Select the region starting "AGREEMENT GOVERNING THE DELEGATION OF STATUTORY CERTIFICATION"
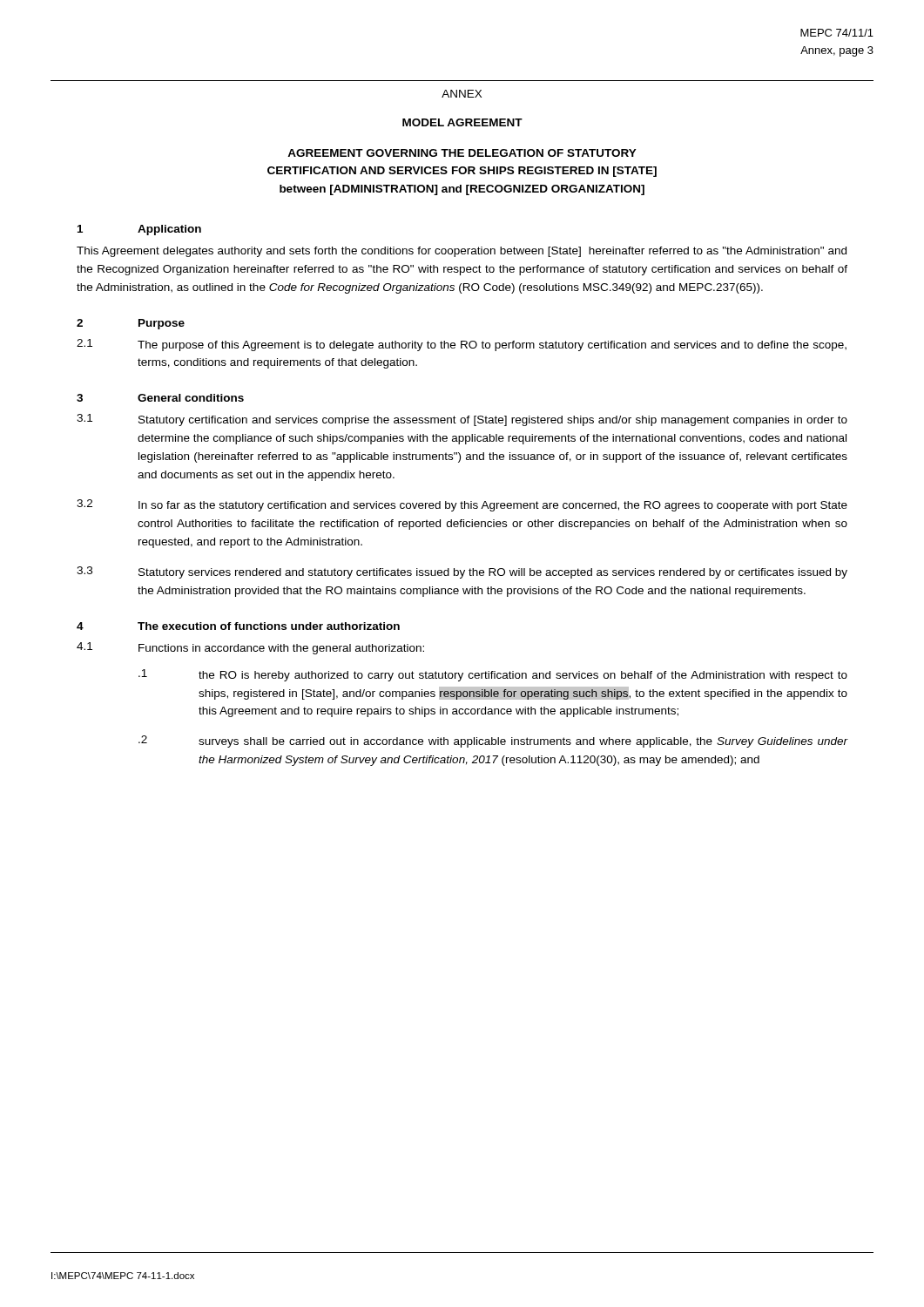 pyautogui.click(x=462, y=171)
